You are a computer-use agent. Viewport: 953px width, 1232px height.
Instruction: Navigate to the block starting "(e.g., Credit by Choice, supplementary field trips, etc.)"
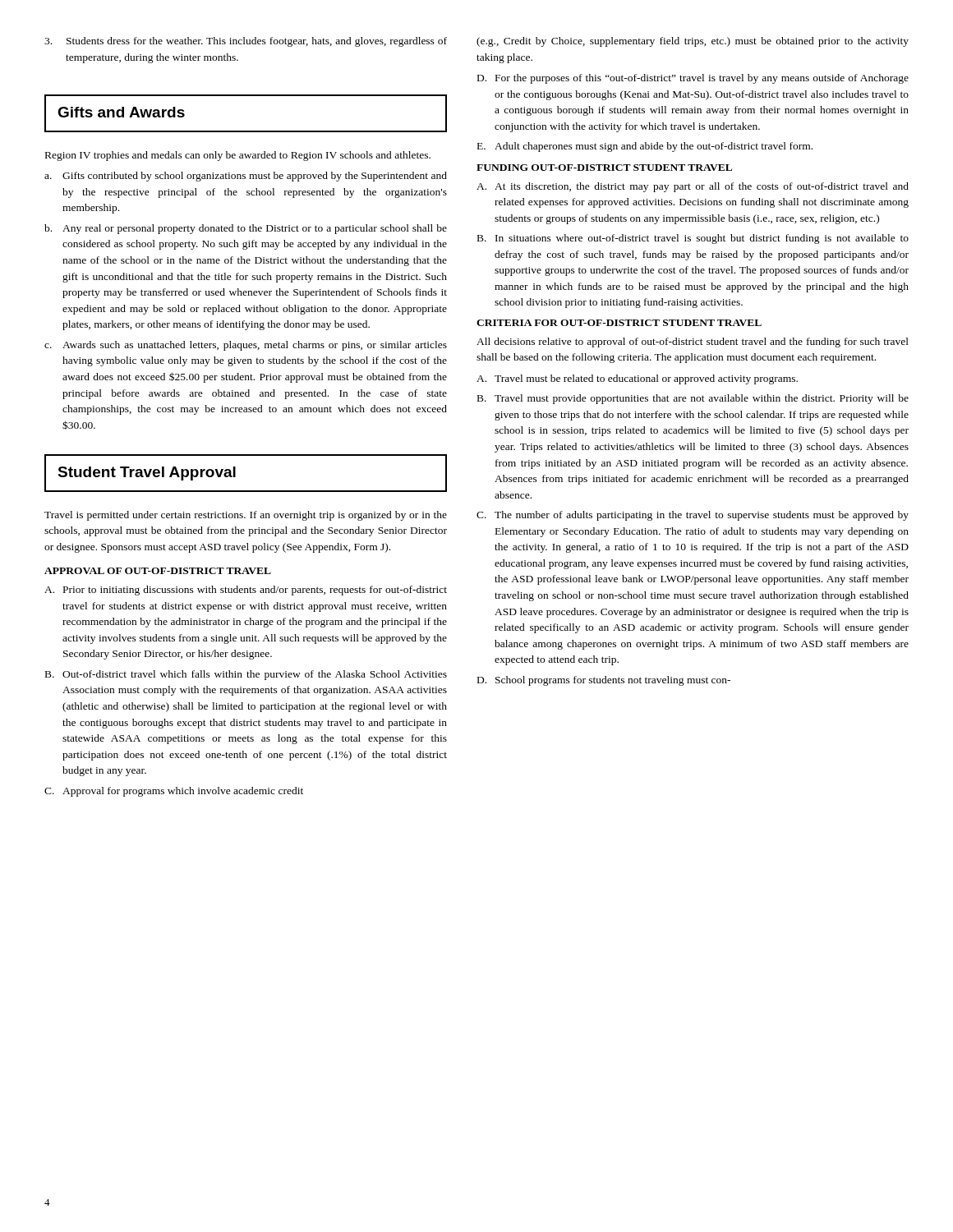[693, 49]
